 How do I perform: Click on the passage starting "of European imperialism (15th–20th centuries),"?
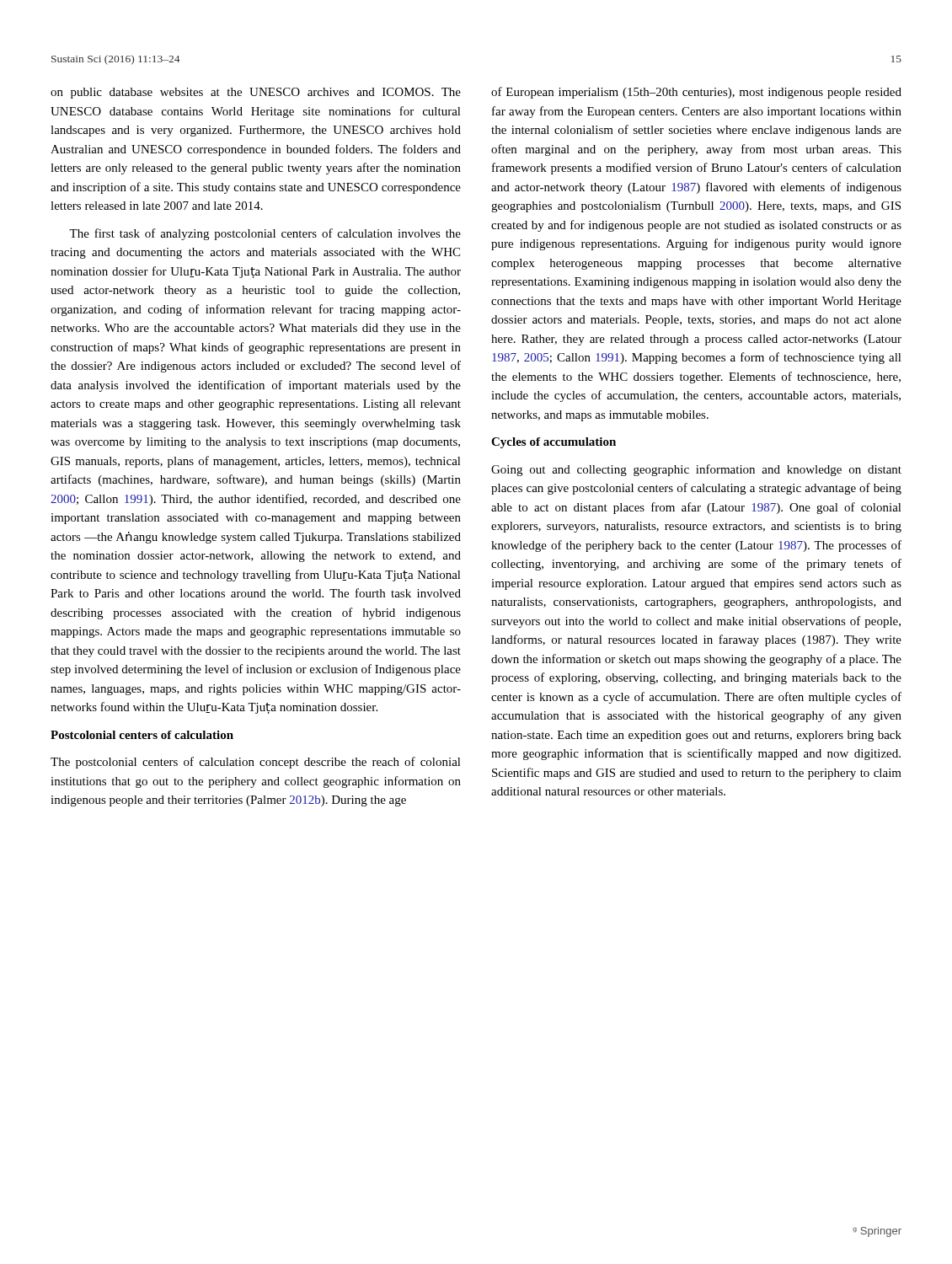pos(696,253)
